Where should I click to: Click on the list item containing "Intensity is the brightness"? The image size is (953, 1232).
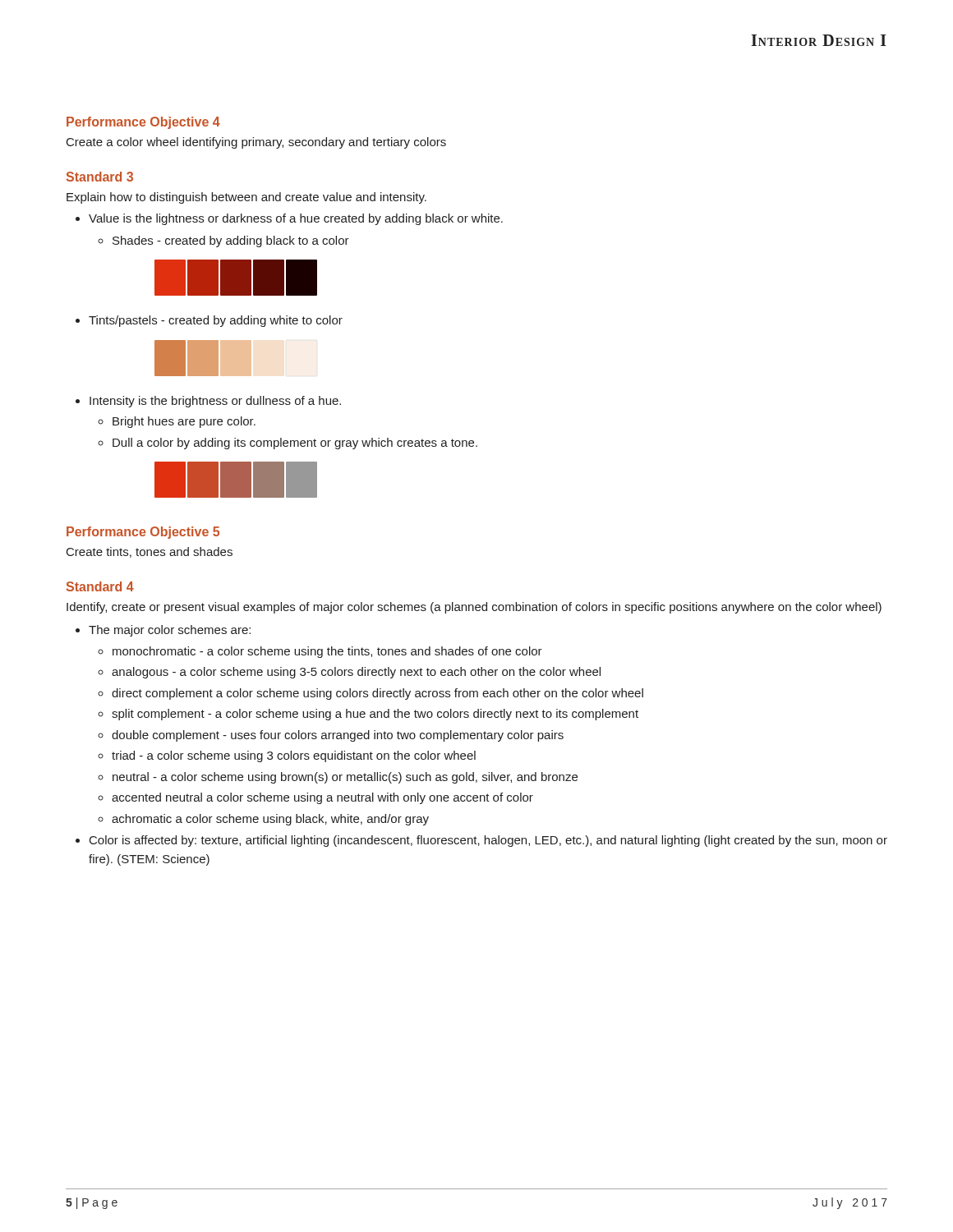[x=215, y=402]
